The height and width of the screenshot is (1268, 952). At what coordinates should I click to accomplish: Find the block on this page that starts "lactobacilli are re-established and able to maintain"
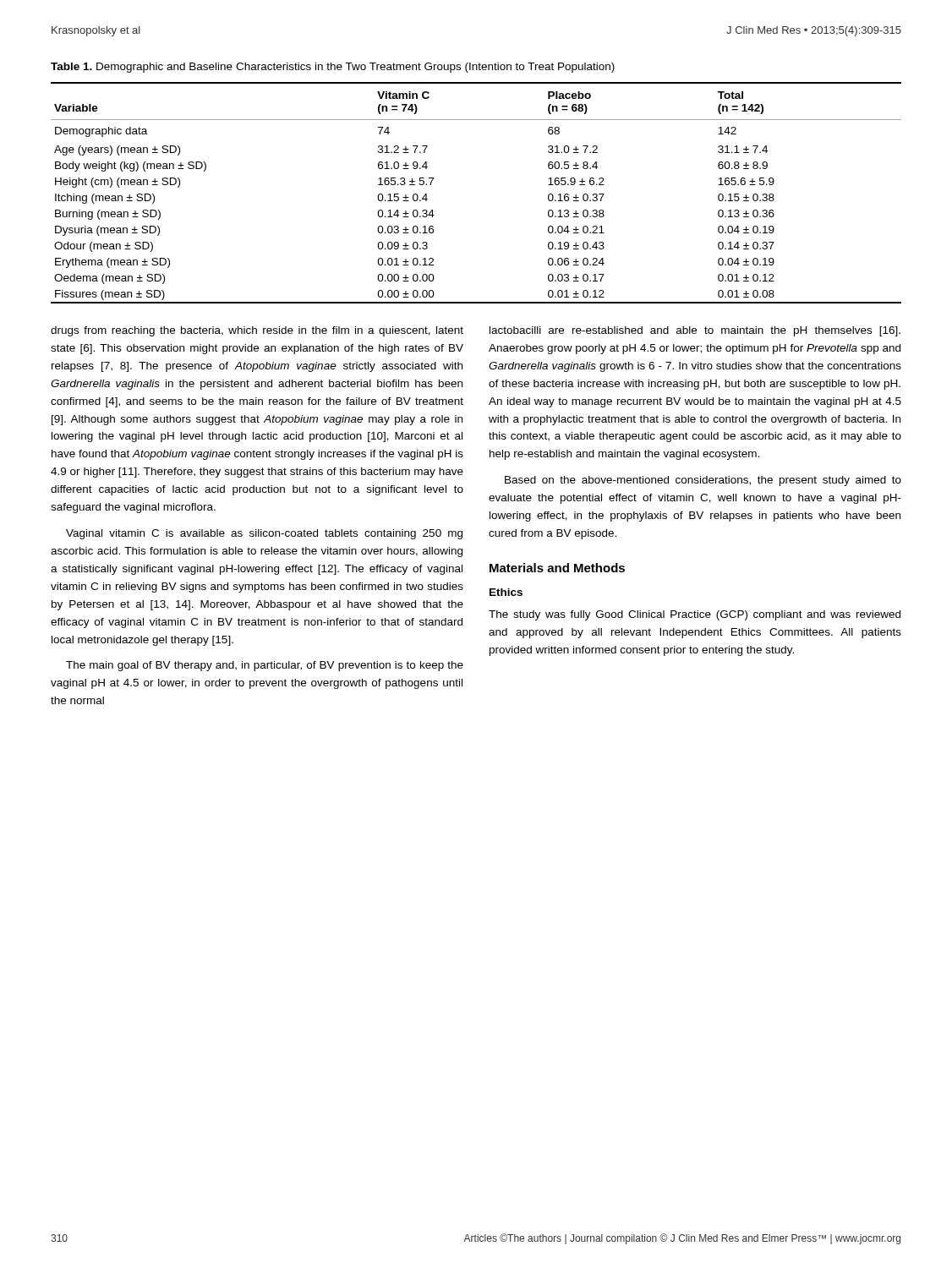tap(695, 392)
